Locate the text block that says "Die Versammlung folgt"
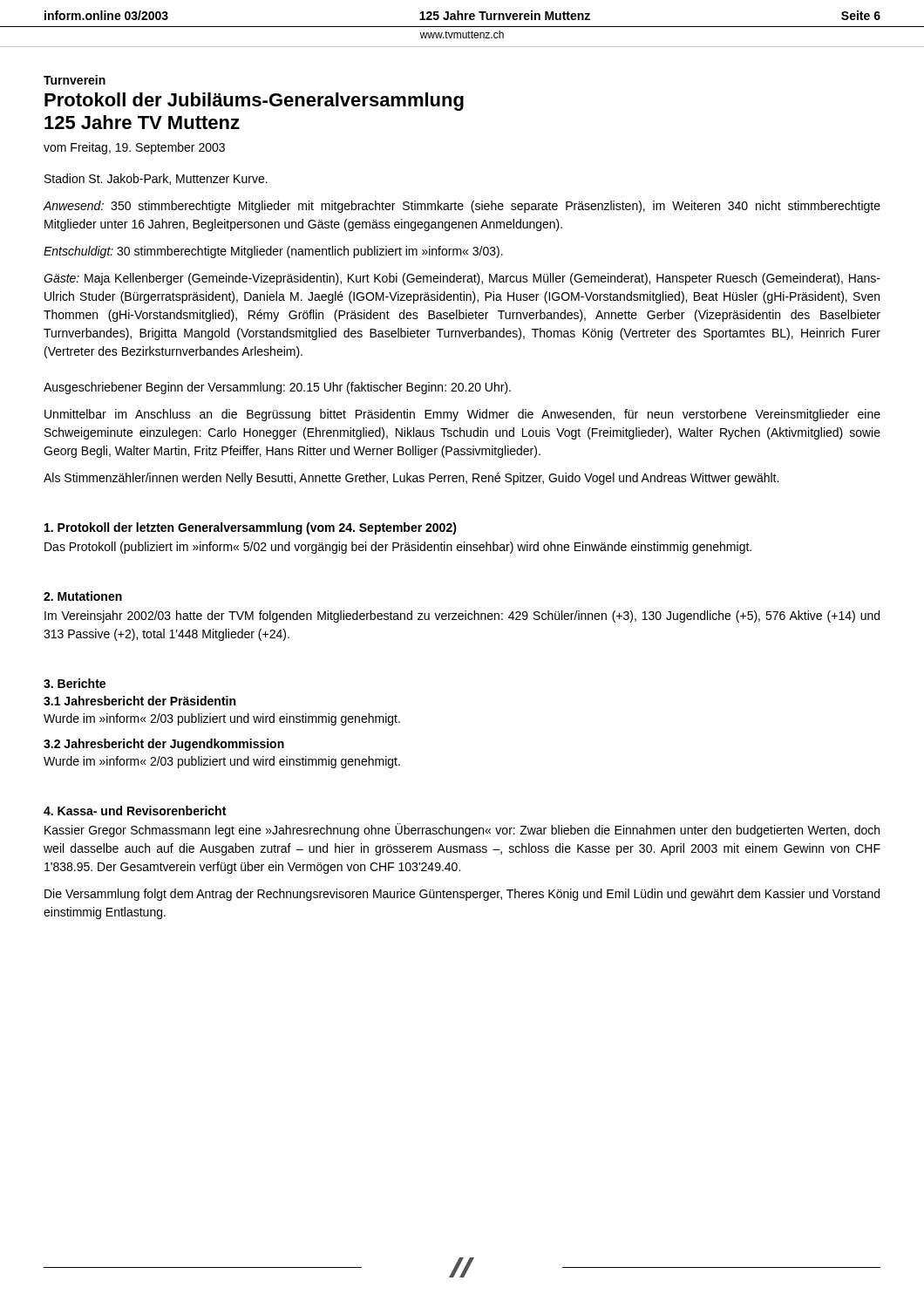 (x=462, y=903)
